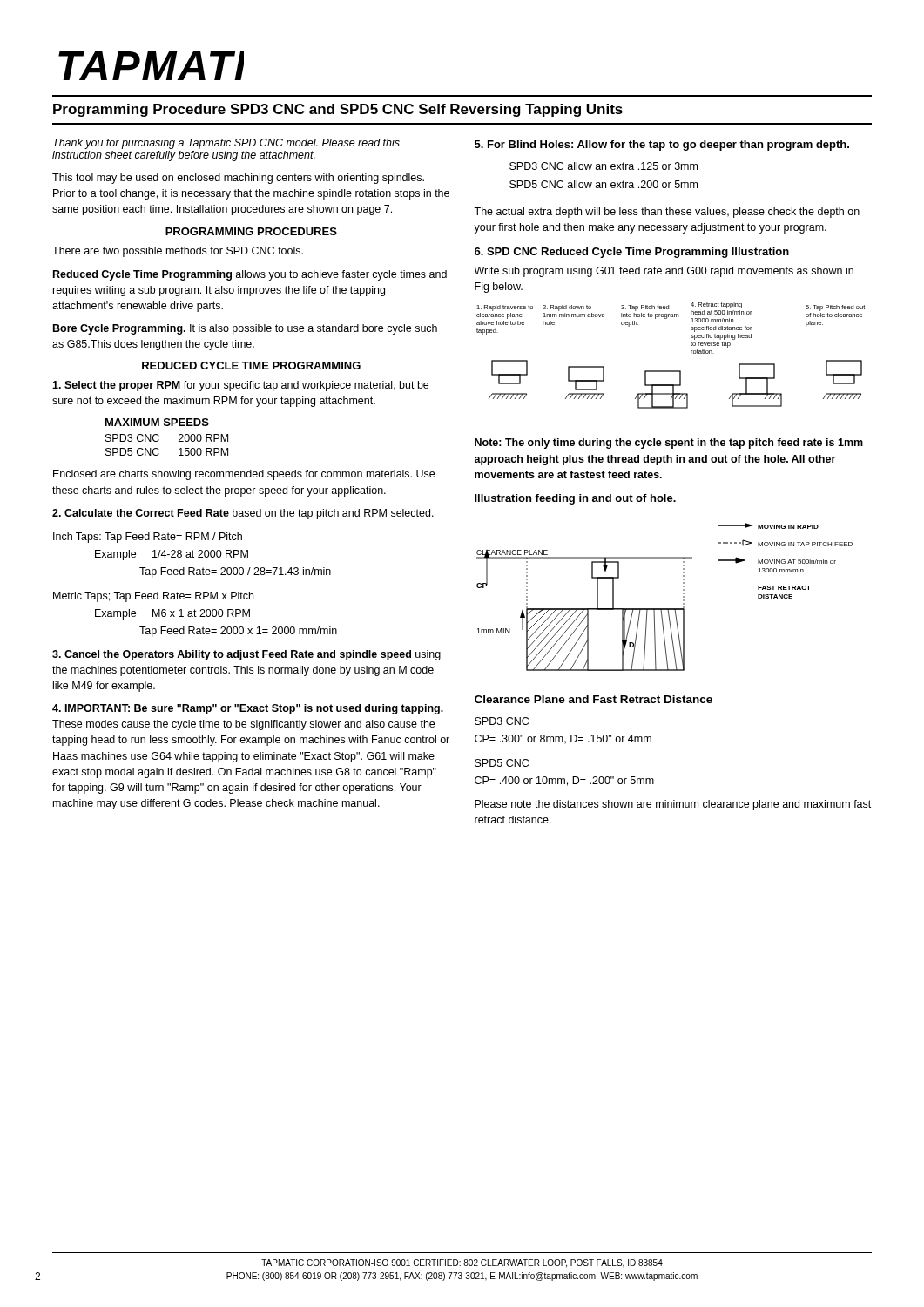Find the text block containing "SPD3 CNC allow"

click(604, 176)
